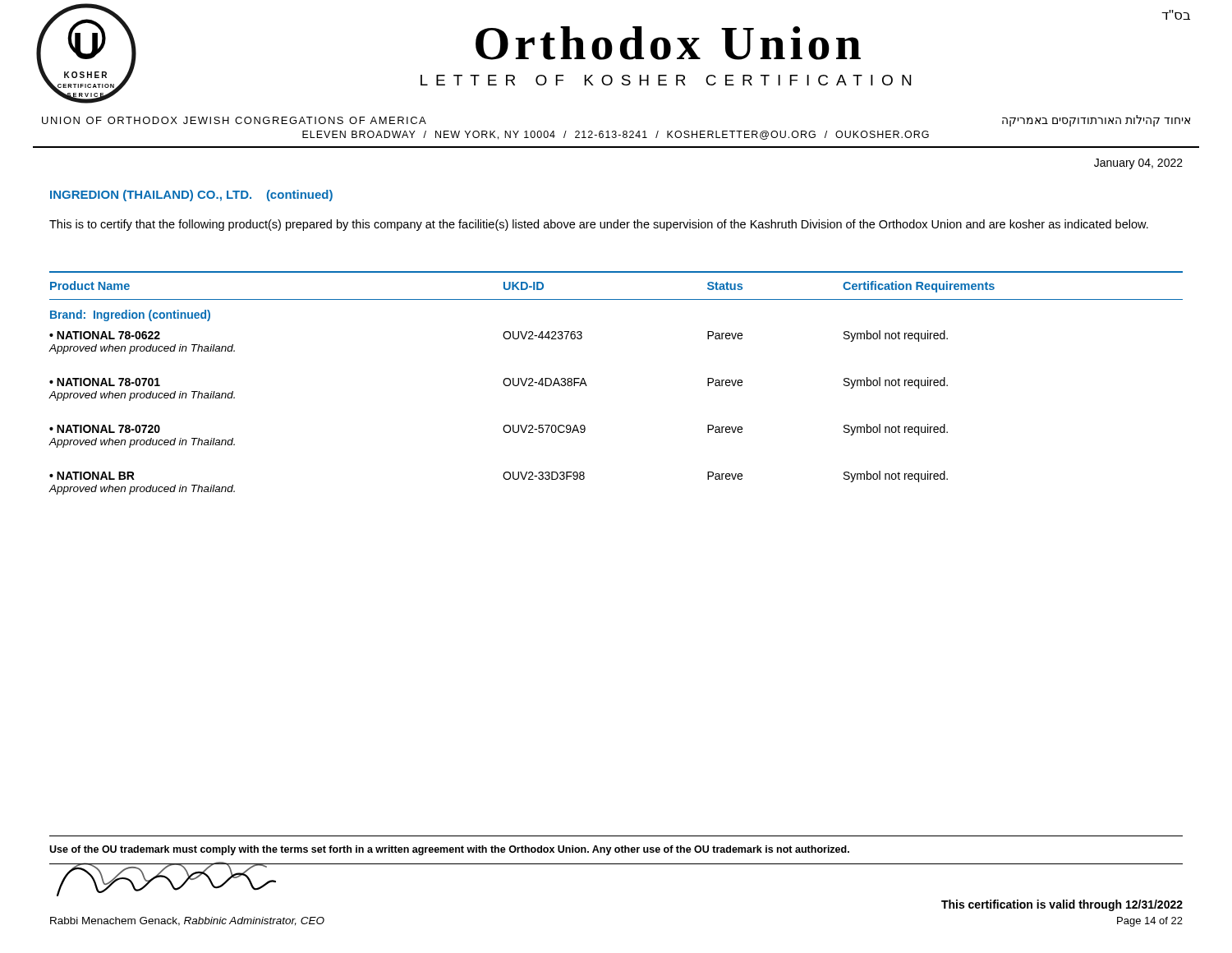Where is the passage that starts "This is to certify that the"?
The width and height of the screenshot is (1232, 953).
(599, 224)
